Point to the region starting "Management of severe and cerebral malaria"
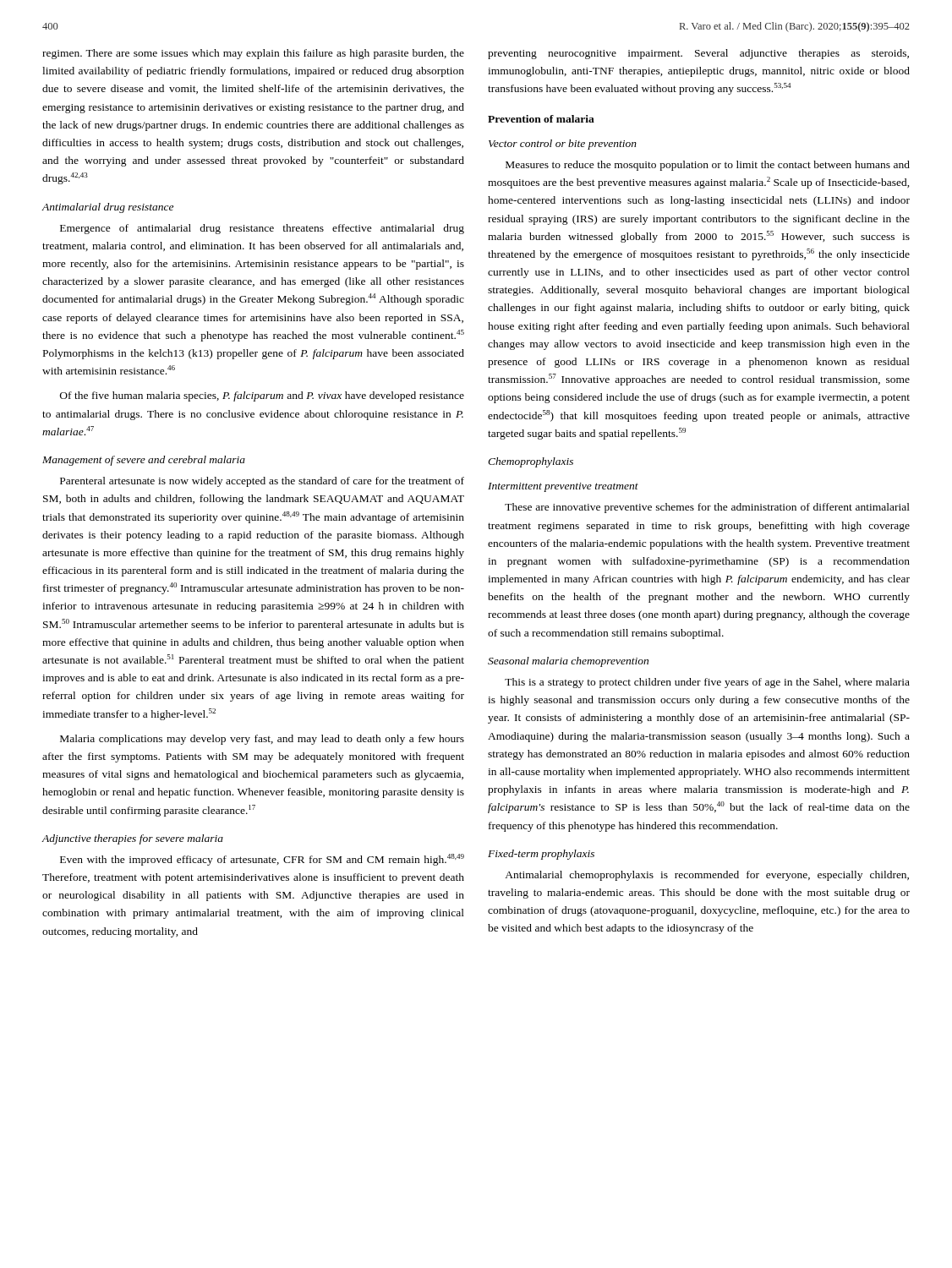The width and height of the screenshot is (952, 1268). (x=144, y=459)
